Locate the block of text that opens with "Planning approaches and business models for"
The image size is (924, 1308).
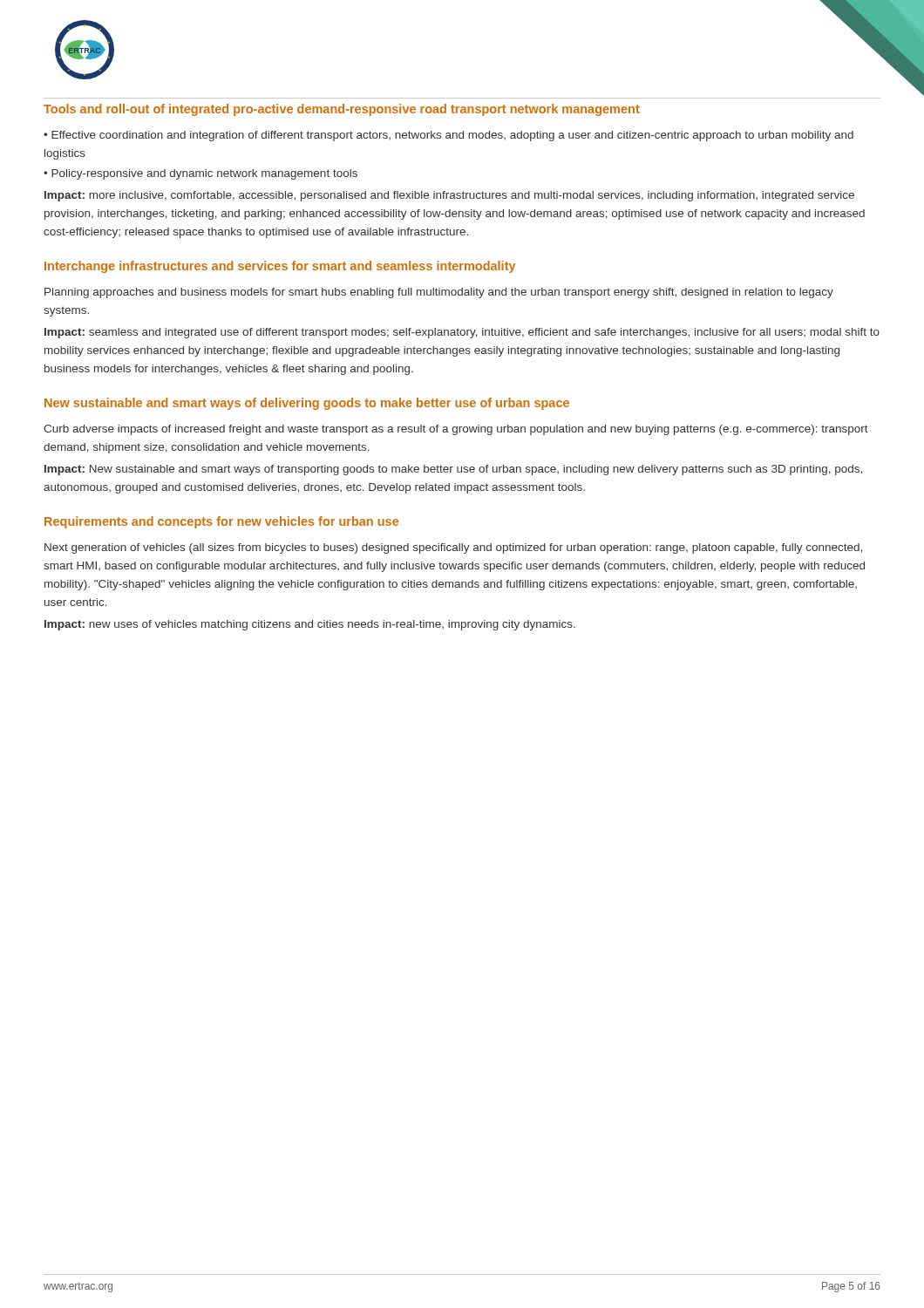438,301
